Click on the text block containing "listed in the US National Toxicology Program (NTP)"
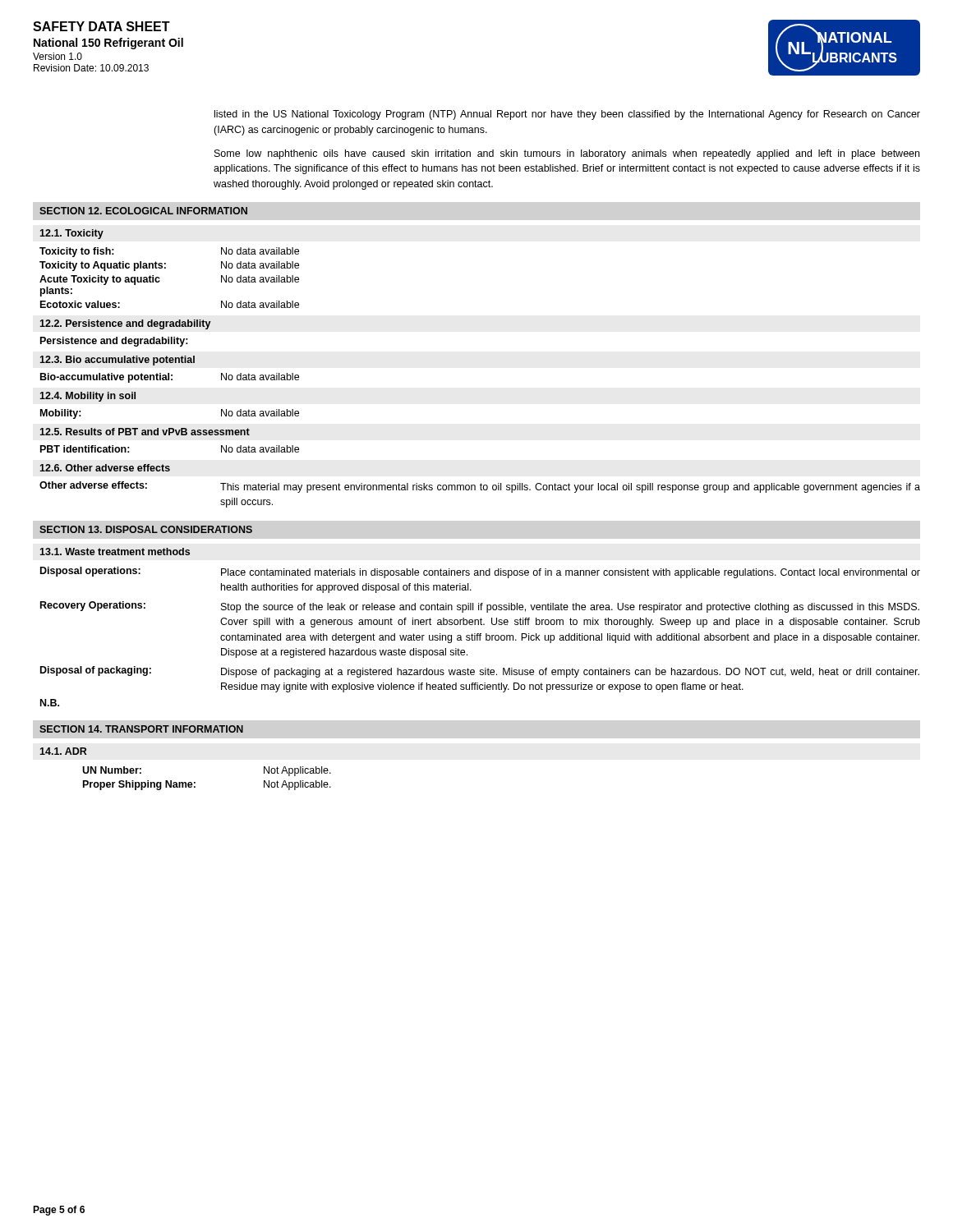 pos(567,122)
